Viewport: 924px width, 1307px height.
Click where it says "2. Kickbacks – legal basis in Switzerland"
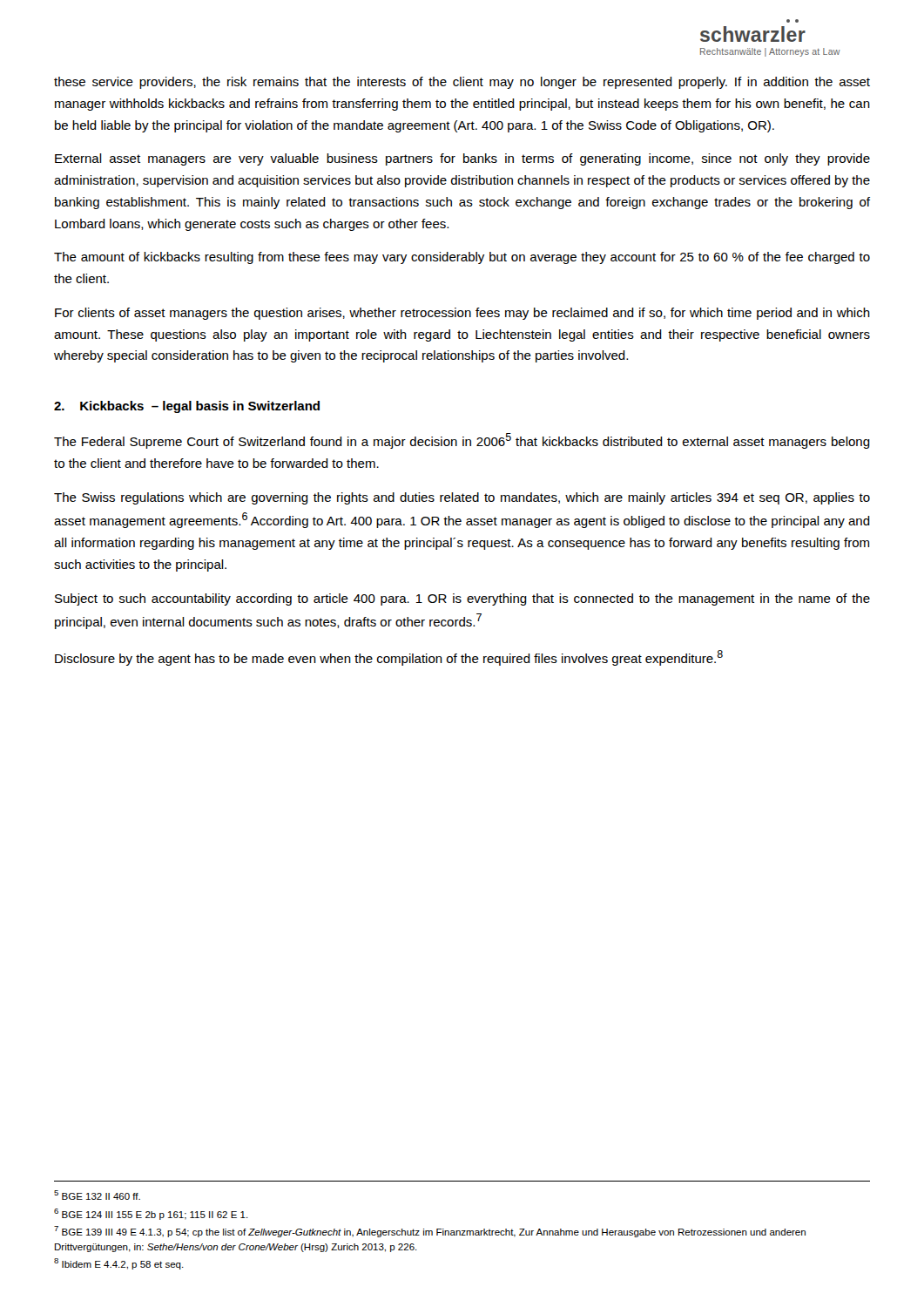(x=187, y=406)
